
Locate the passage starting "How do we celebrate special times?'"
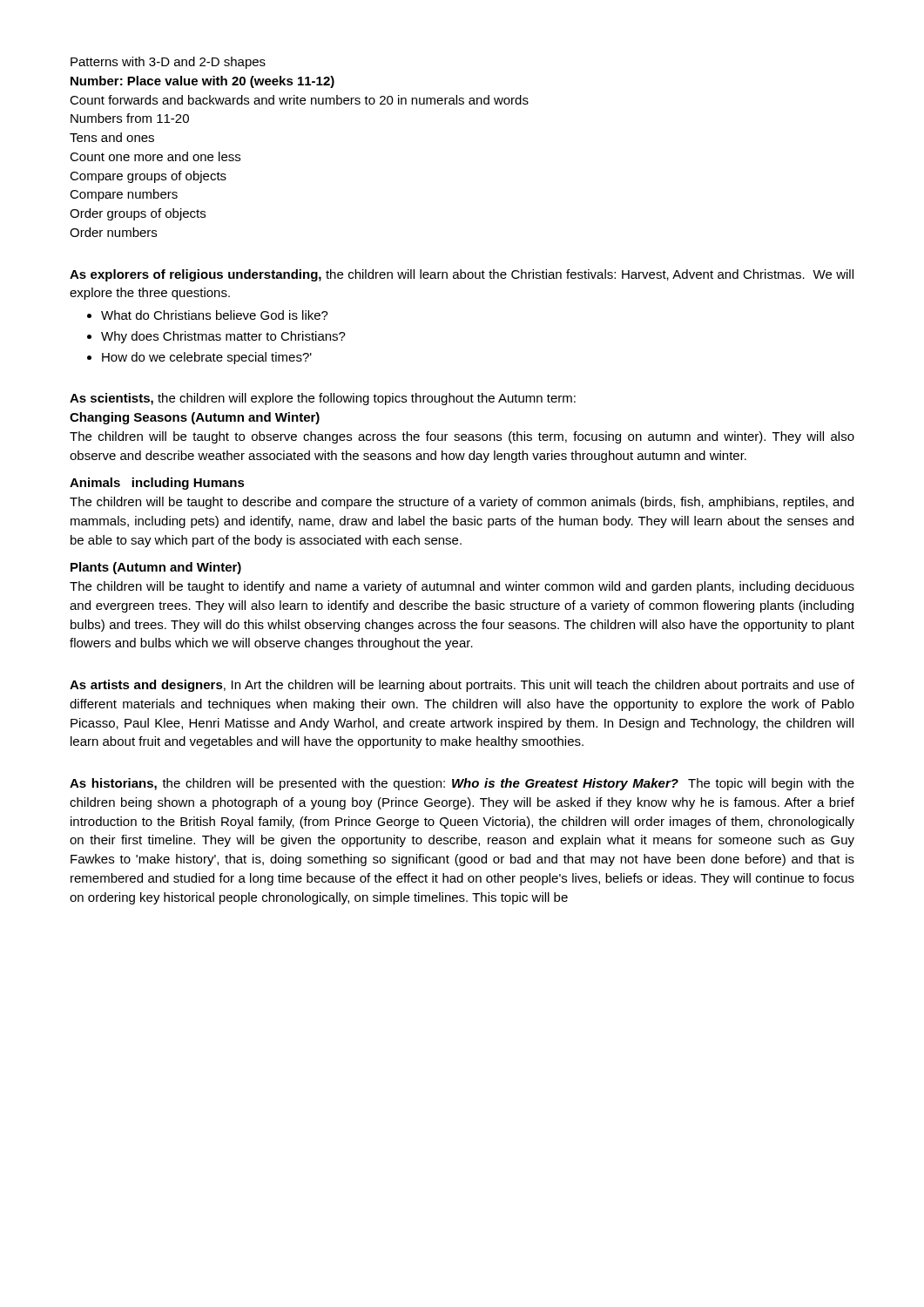[x=206, y=356]
